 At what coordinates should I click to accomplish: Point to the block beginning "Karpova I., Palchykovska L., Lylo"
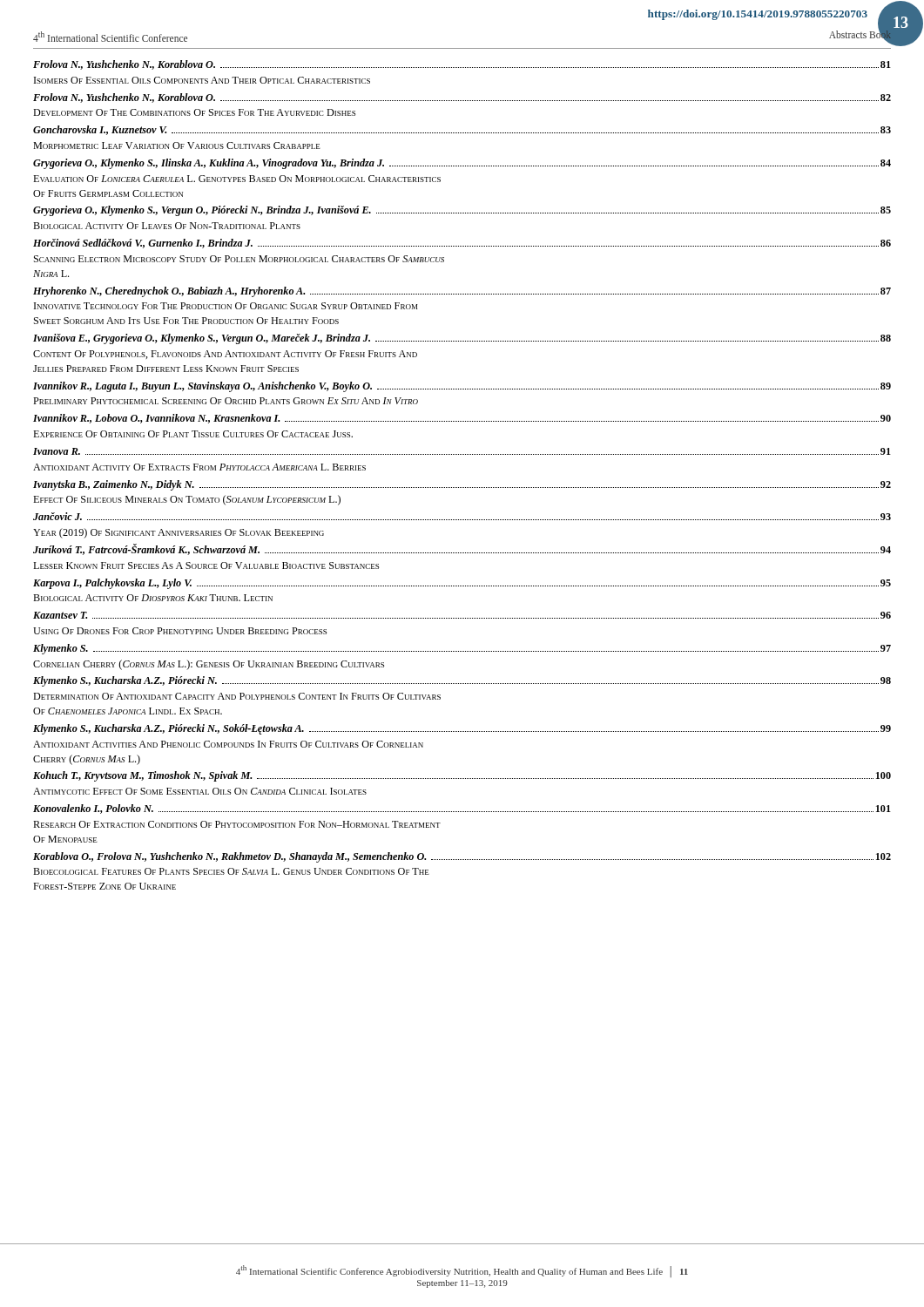[x=462, y=591]
